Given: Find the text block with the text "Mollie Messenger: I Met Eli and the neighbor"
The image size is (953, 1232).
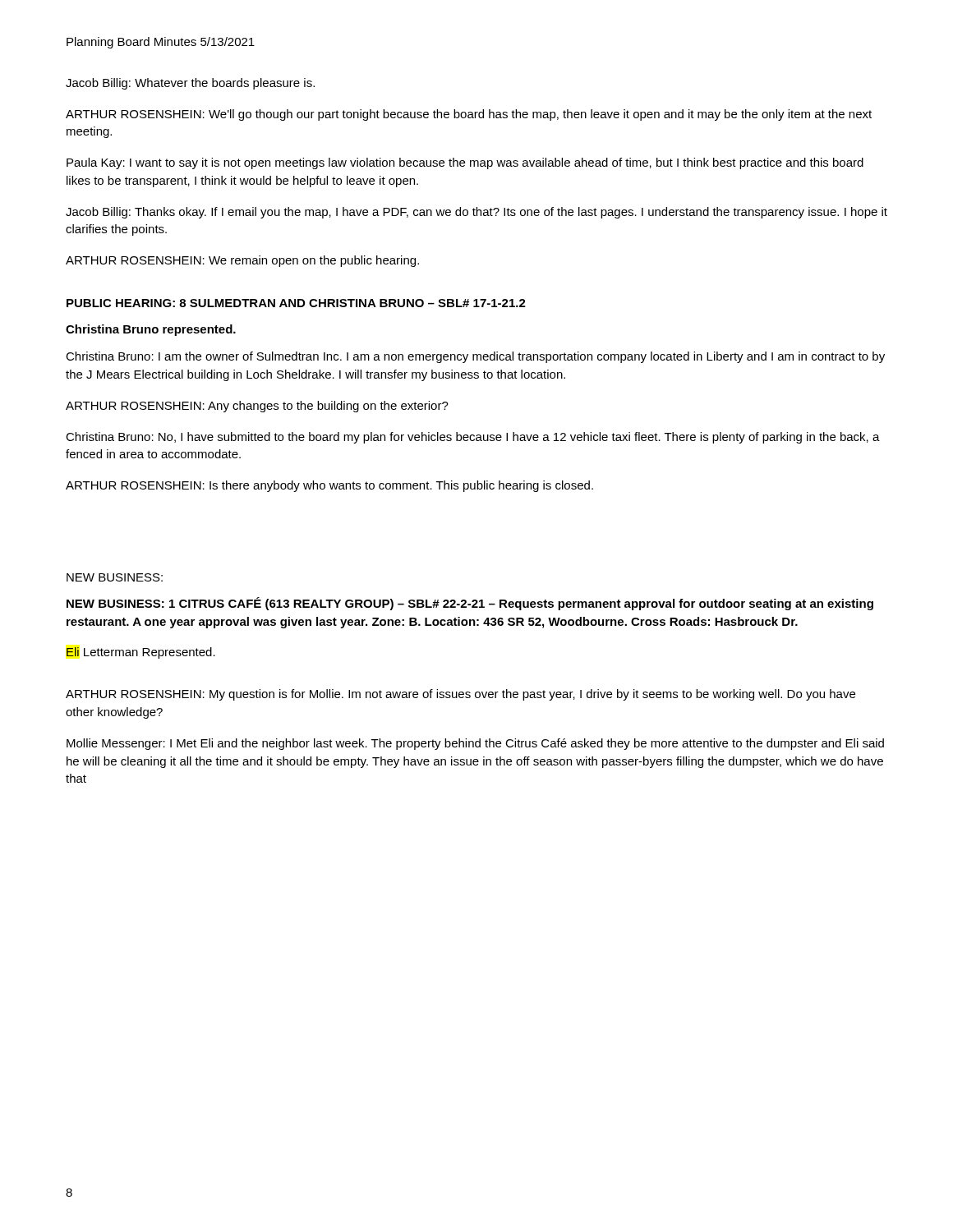Looking at the screenshot, I should (475, 761).
